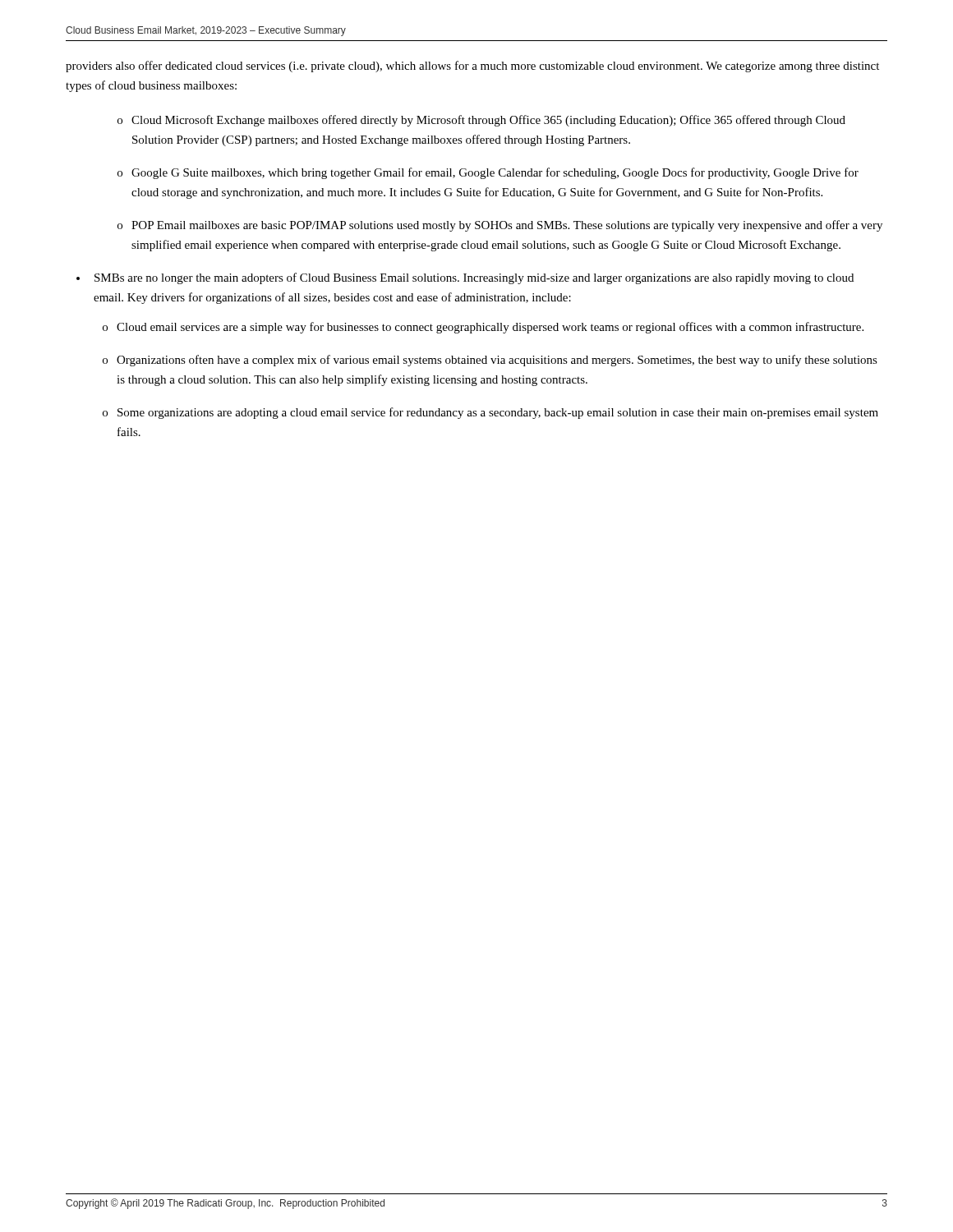Viewport: 953px width, 1232px height.
Task: Select the list item with the text "o Cloud Microsoft Exchange"
Action: click(498, 130)
